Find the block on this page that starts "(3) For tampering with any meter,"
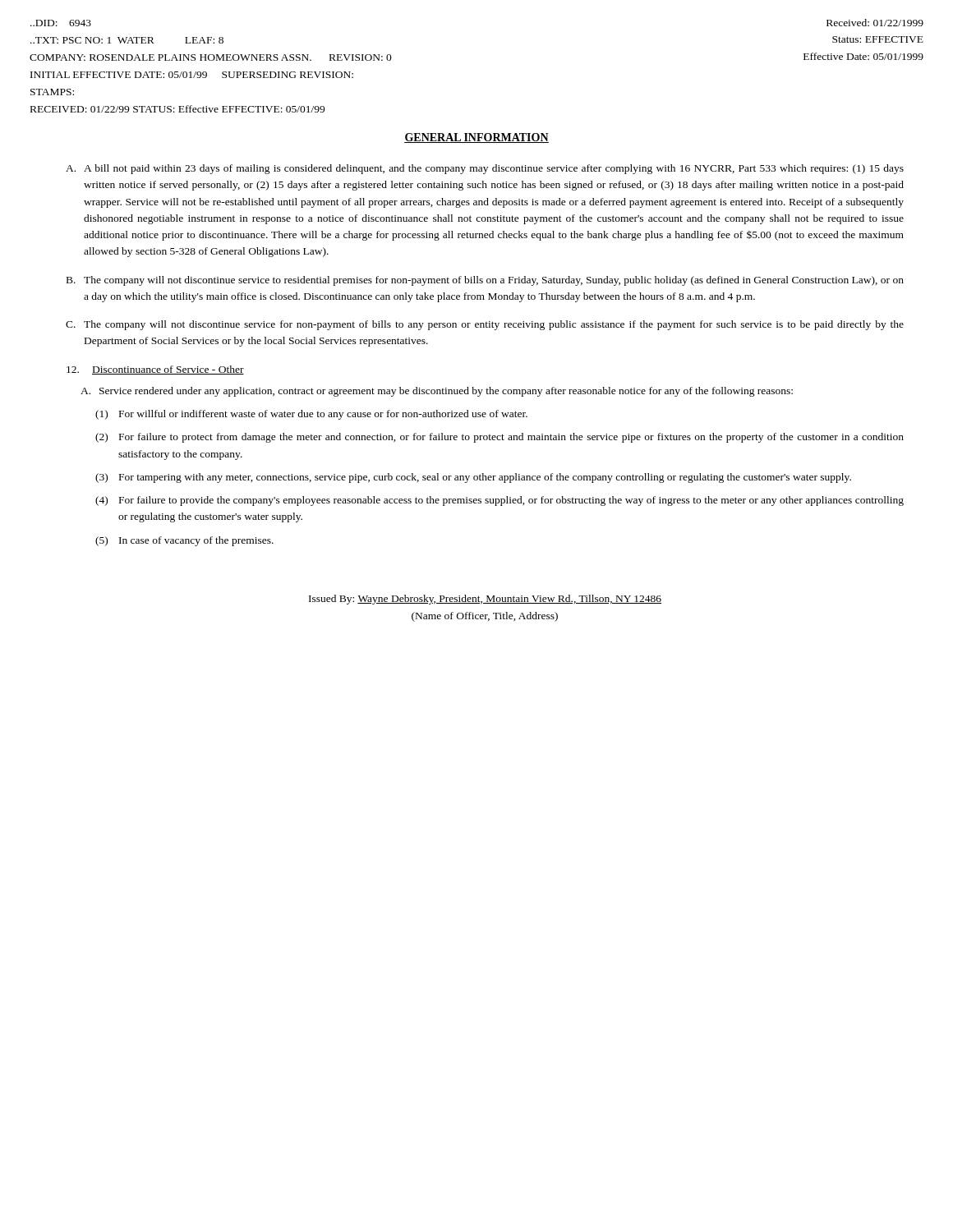This screenshot has height=1232, width=953. (500, 477)
